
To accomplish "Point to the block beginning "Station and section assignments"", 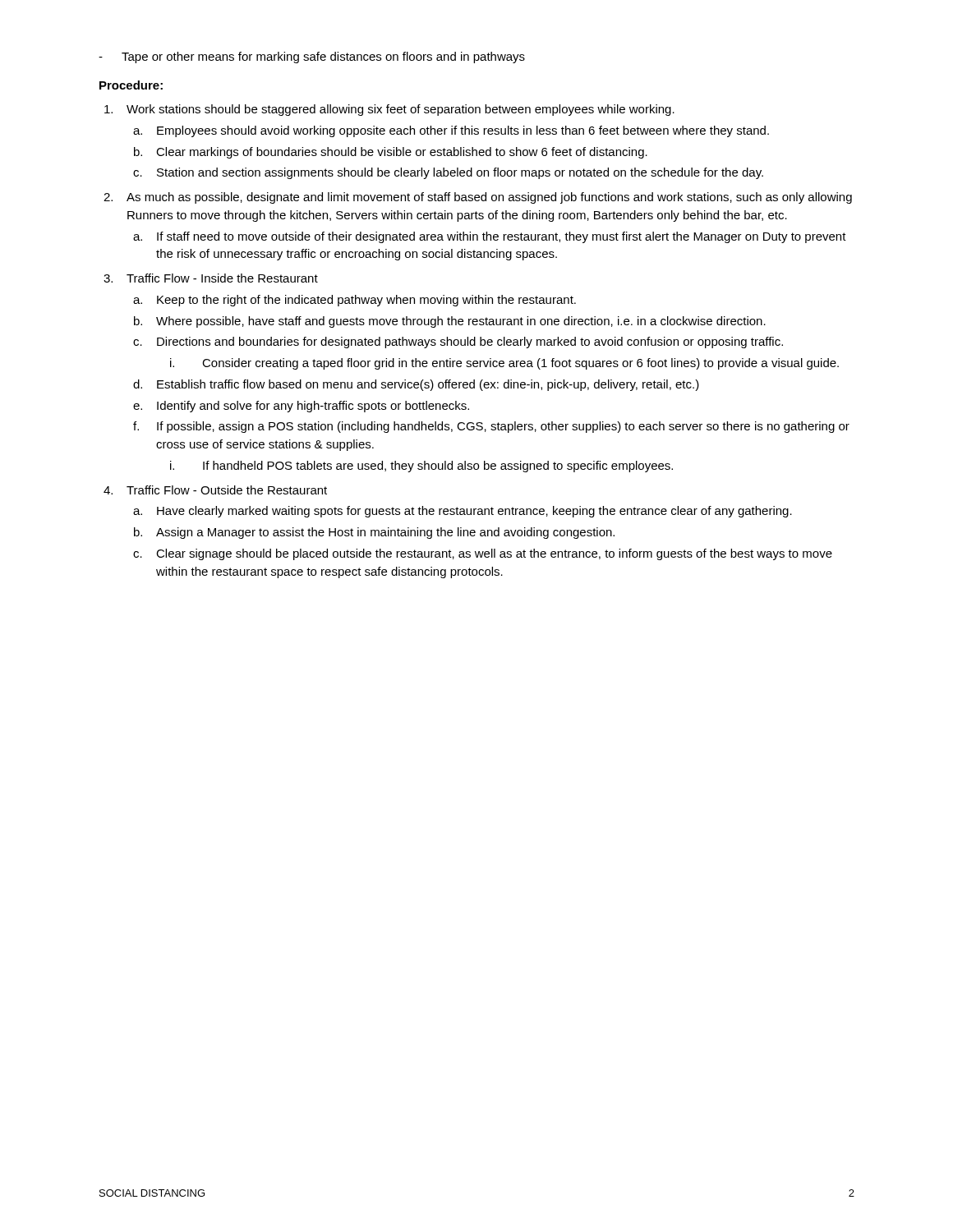I will pos(505,173).
